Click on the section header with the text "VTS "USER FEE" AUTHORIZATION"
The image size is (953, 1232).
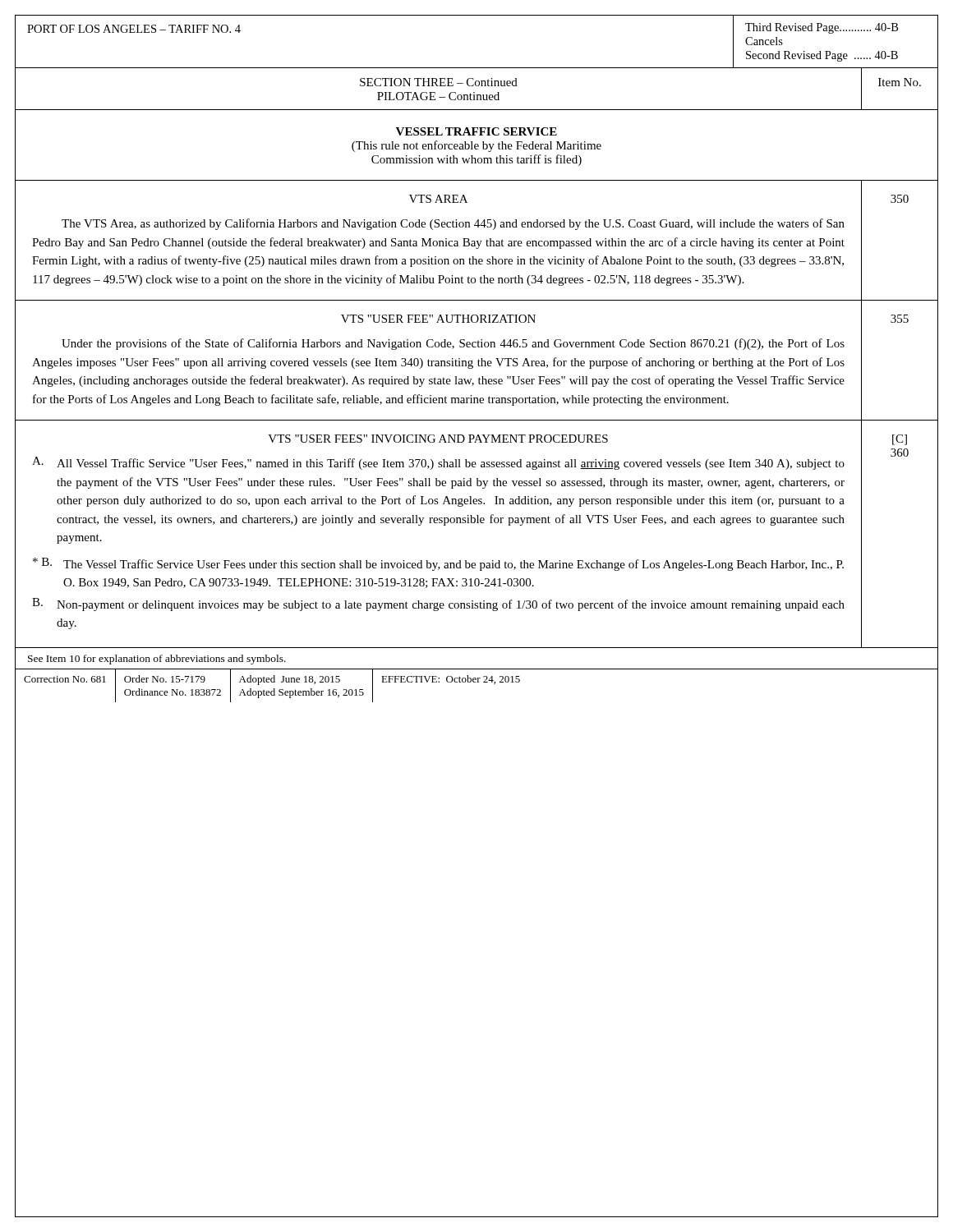point(438,319)
